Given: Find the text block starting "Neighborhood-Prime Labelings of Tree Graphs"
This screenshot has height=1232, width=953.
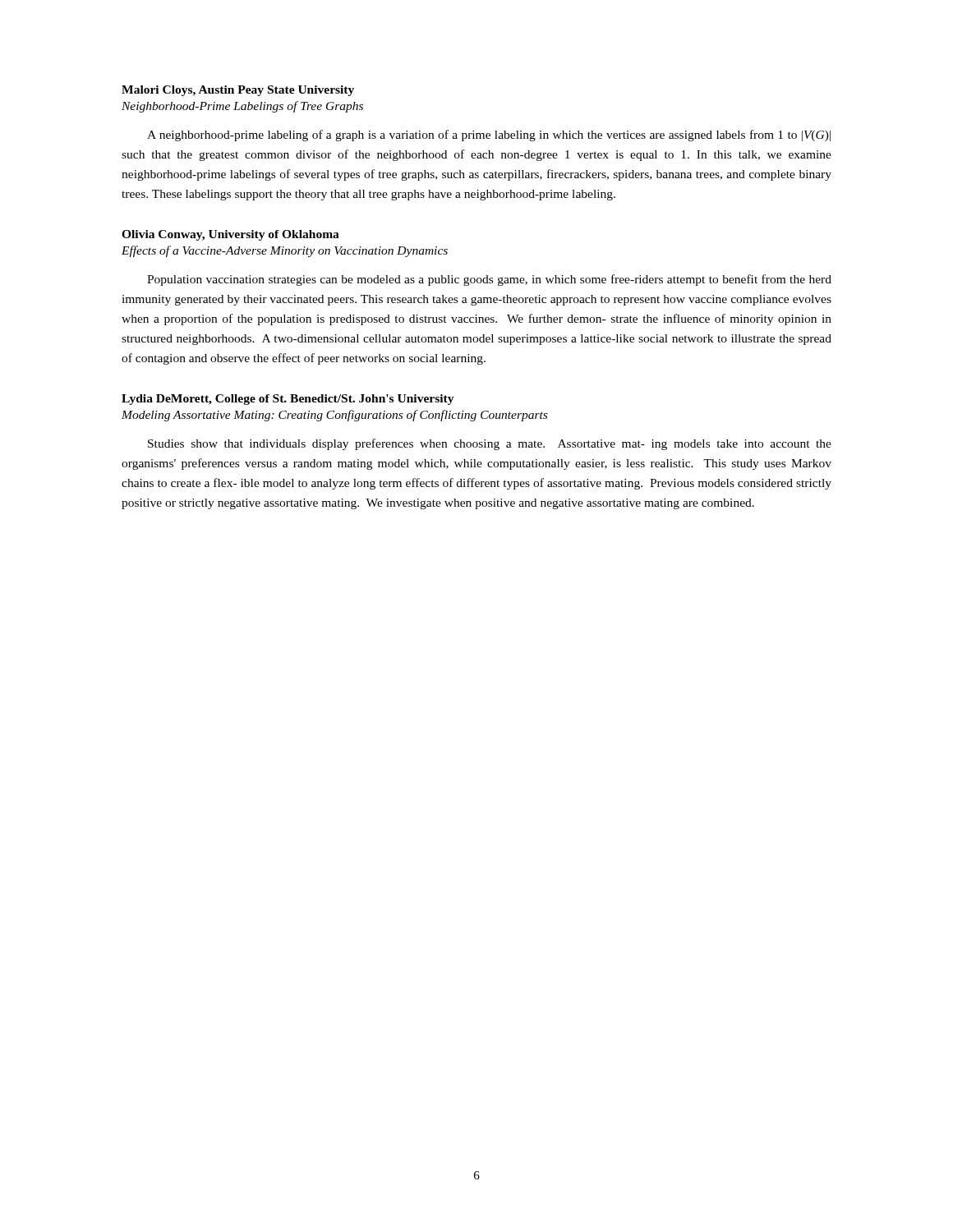Looking at the screenshot, I should (243, 106).
